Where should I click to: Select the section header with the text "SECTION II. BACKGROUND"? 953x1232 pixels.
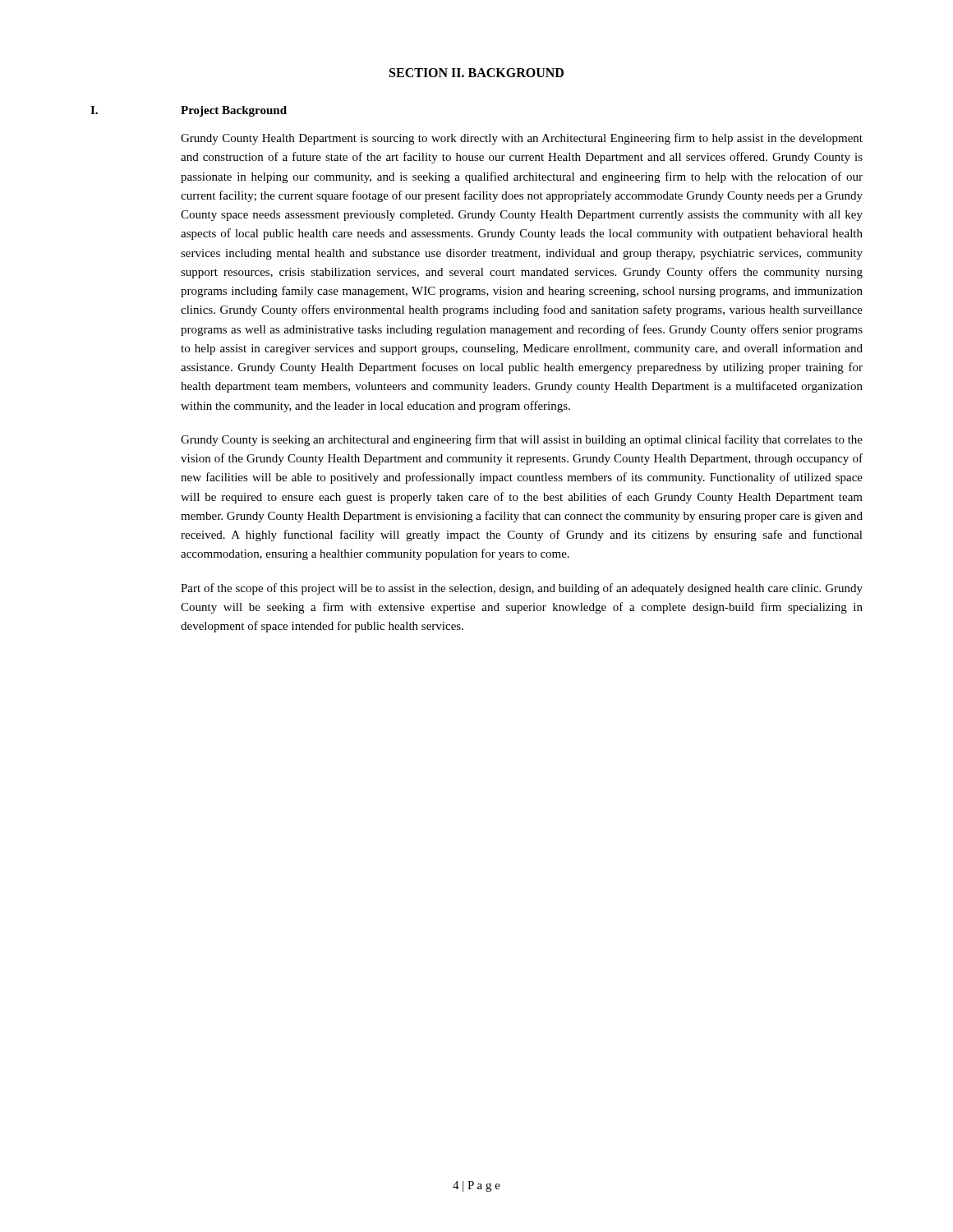pos(476,73)
